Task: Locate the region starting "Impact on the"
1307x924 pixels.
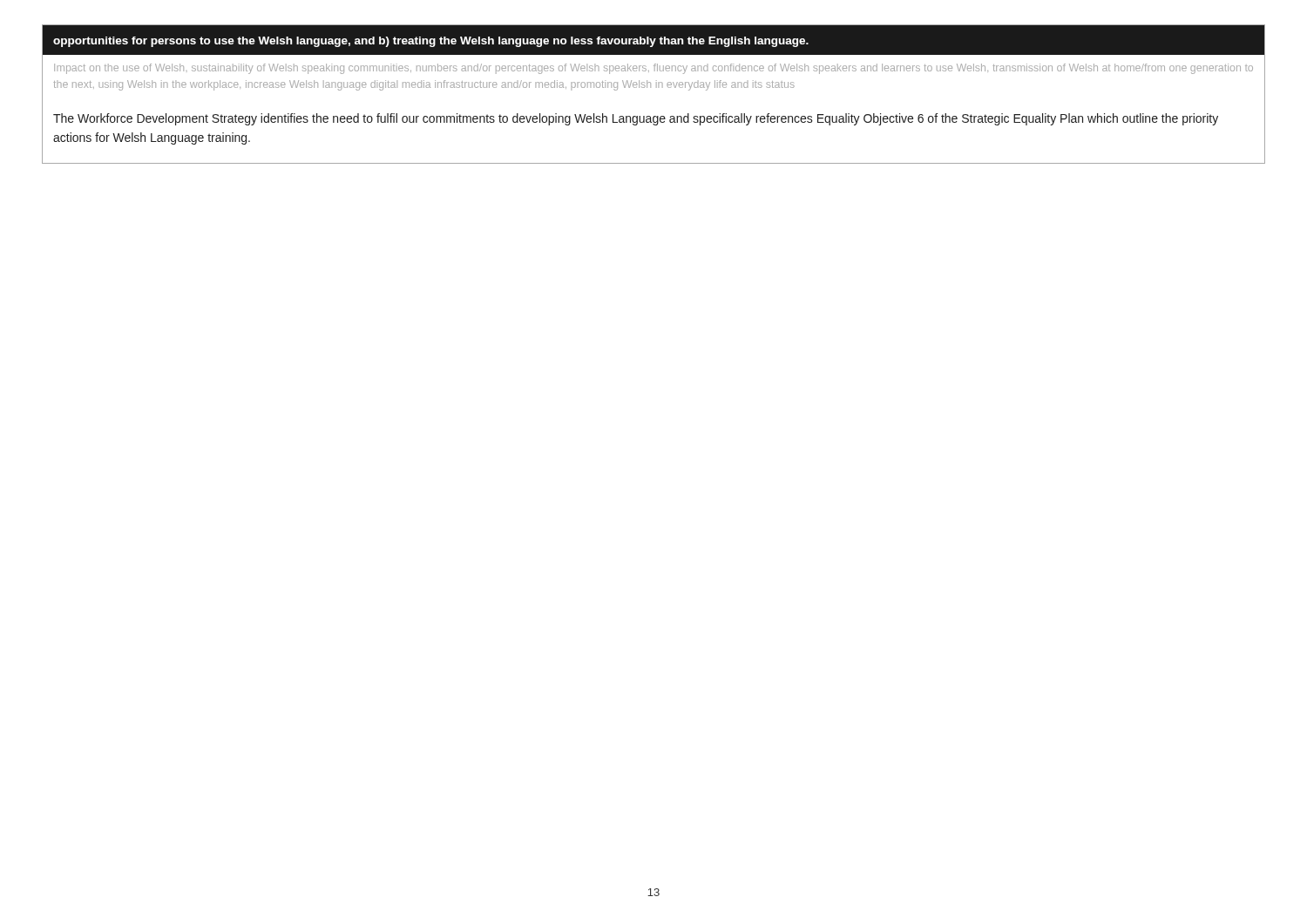Action: (x=654, y=76)
